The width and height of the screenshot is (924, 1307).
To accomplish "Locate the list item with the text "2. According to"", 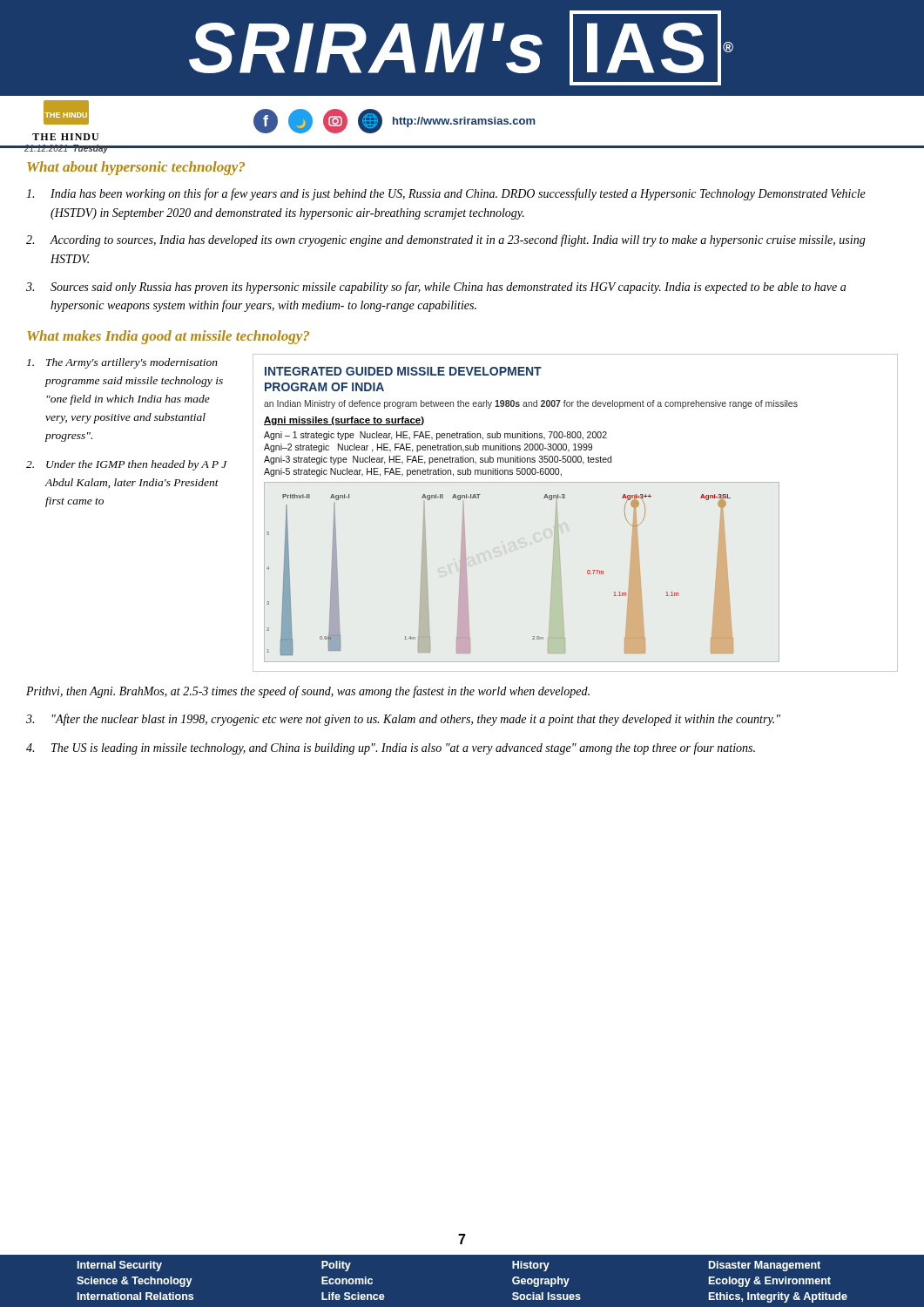I will (x=462, y=250).
